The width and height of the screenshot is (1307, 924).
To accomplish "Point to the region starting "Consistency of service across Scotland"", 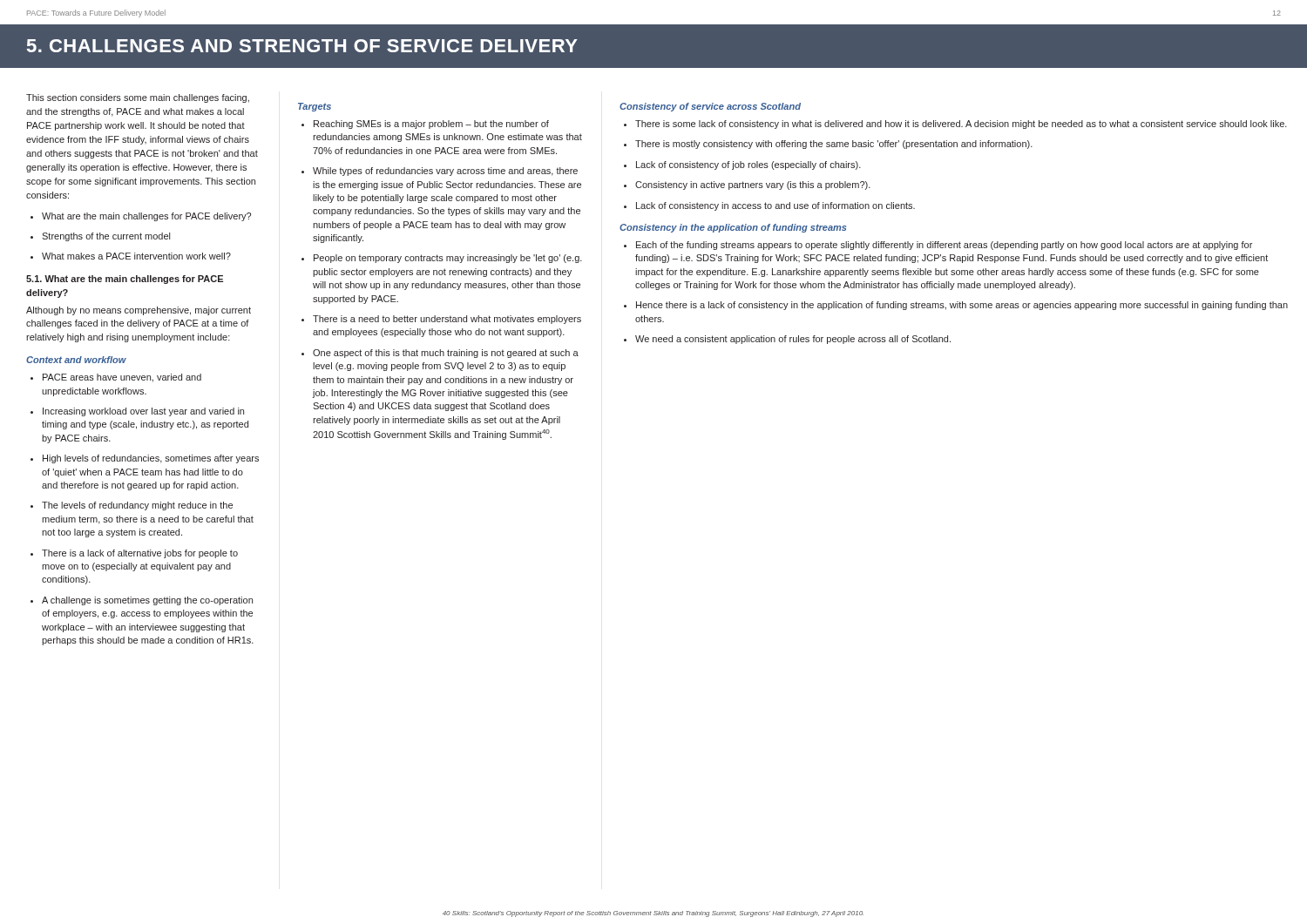I will pos(710,107).
